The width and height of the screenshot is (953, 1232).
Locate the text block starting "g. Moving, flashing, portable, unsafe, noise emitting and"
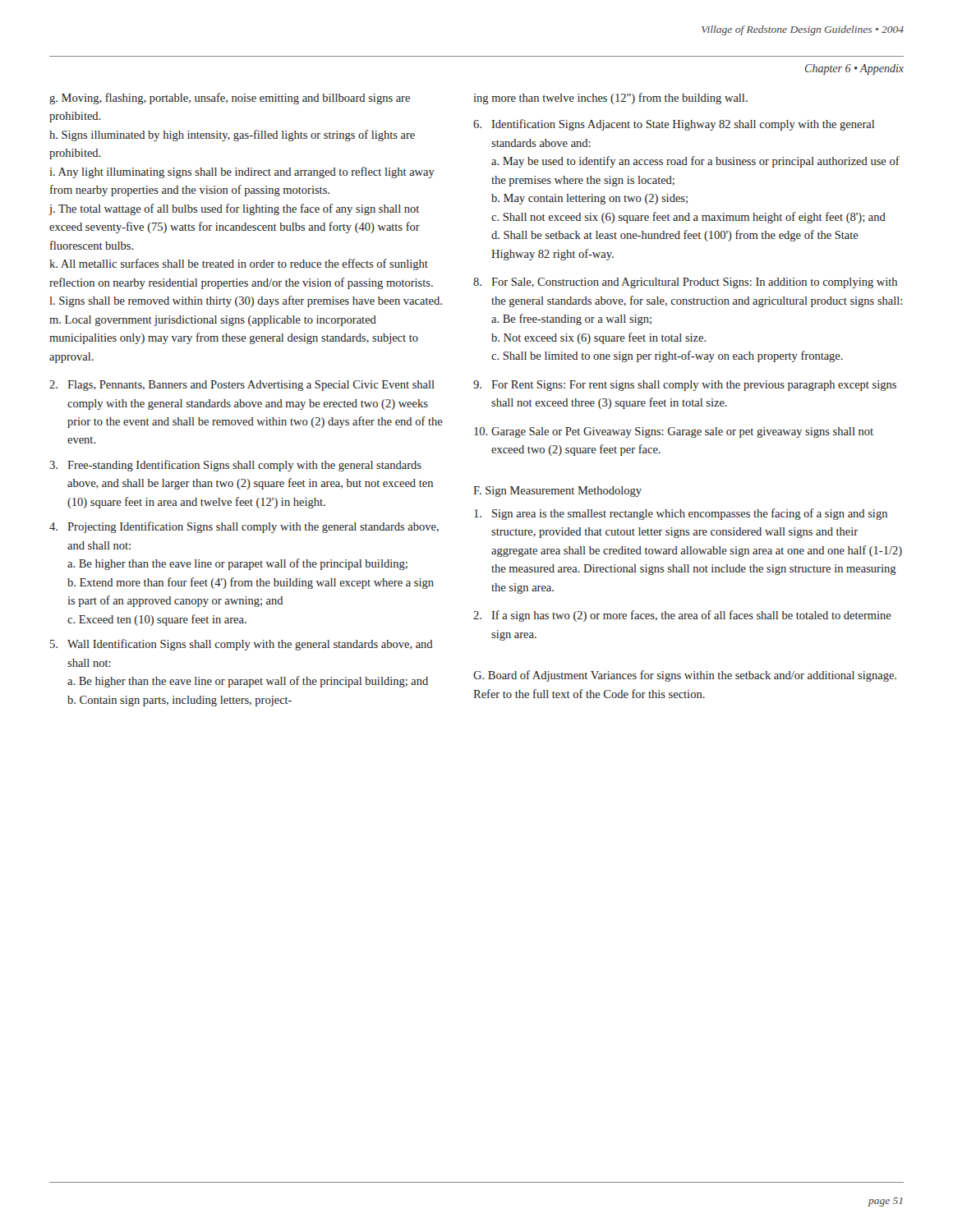(246, 227)
